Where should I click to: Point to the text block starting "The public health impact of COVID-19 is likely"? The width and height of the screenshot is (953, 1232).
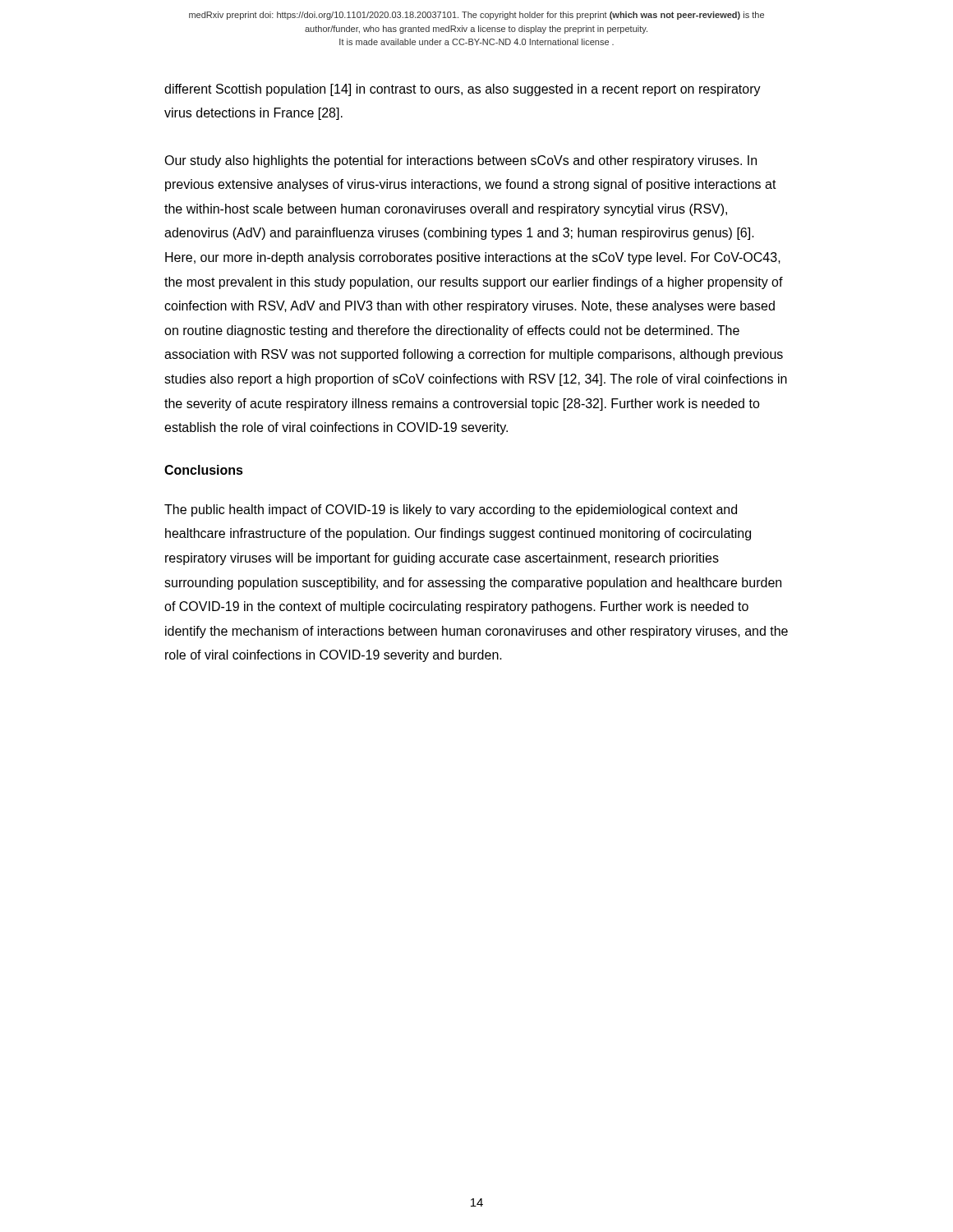[476, 582]
